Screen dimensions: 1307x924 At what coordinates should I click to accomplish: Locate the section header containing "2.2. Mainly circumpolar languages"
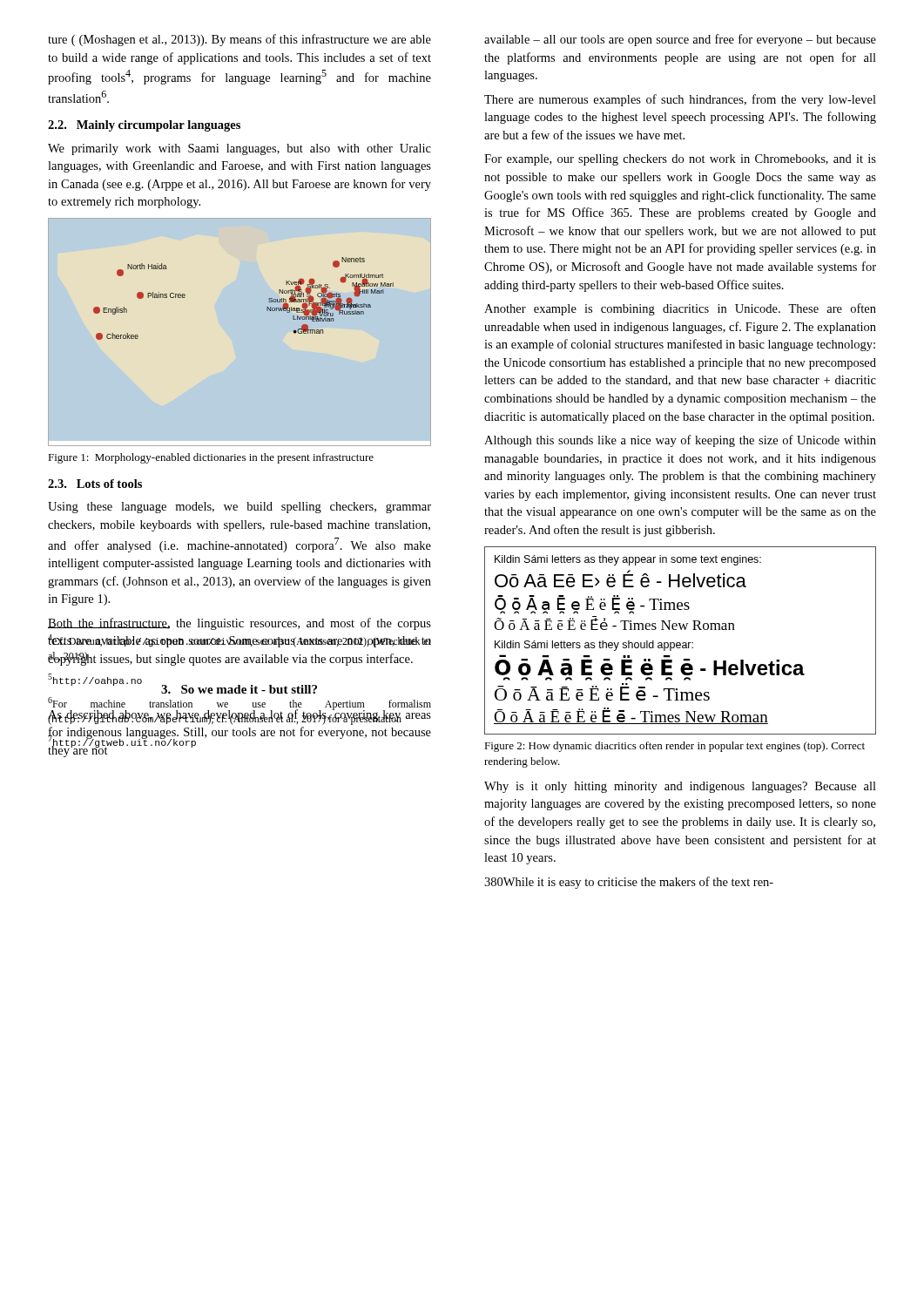tap(239, 125)
